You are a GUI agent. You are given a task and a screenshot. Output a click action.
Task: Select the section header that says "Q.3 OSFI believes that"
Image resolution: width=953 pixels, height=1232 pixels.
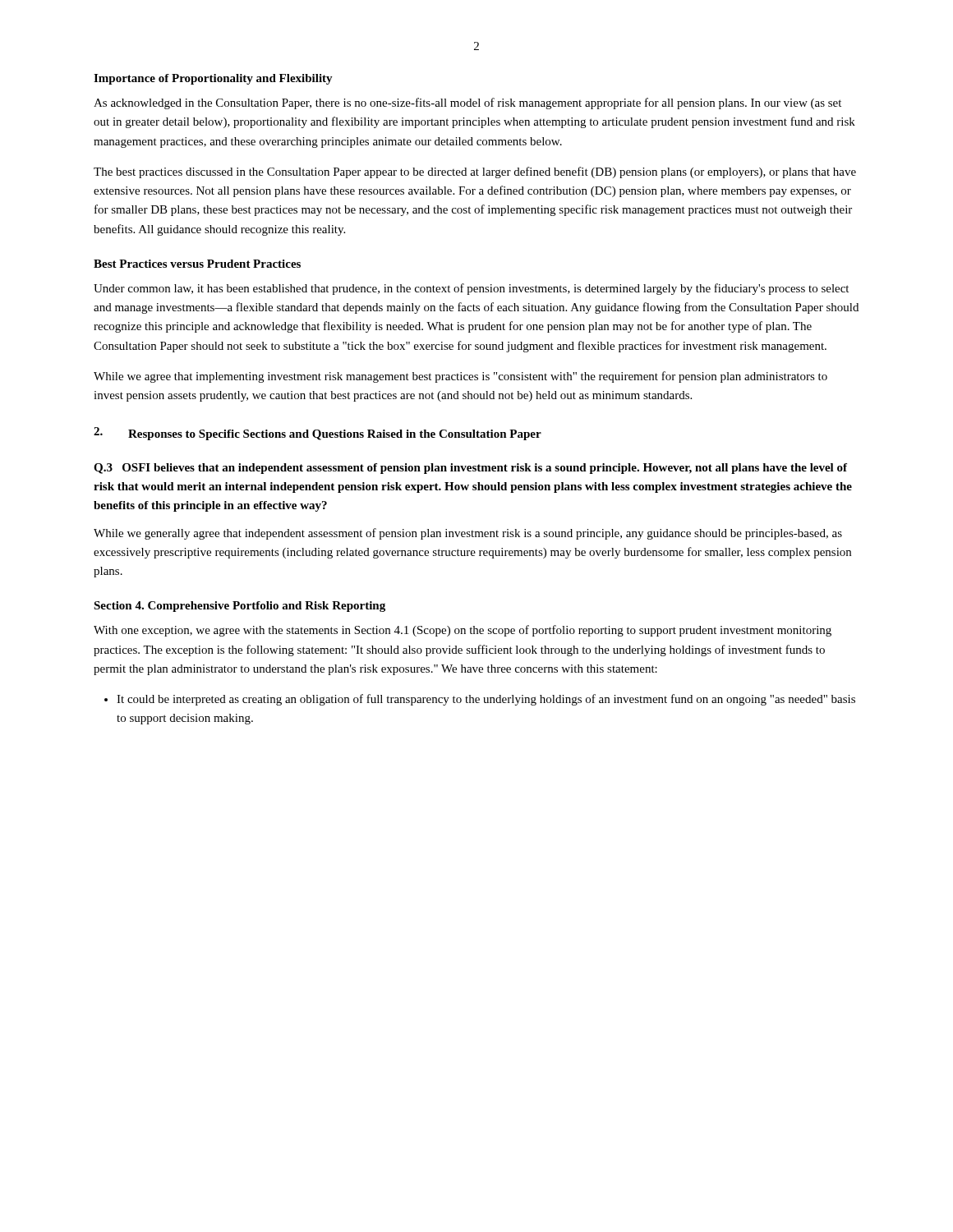click(473, 486)
